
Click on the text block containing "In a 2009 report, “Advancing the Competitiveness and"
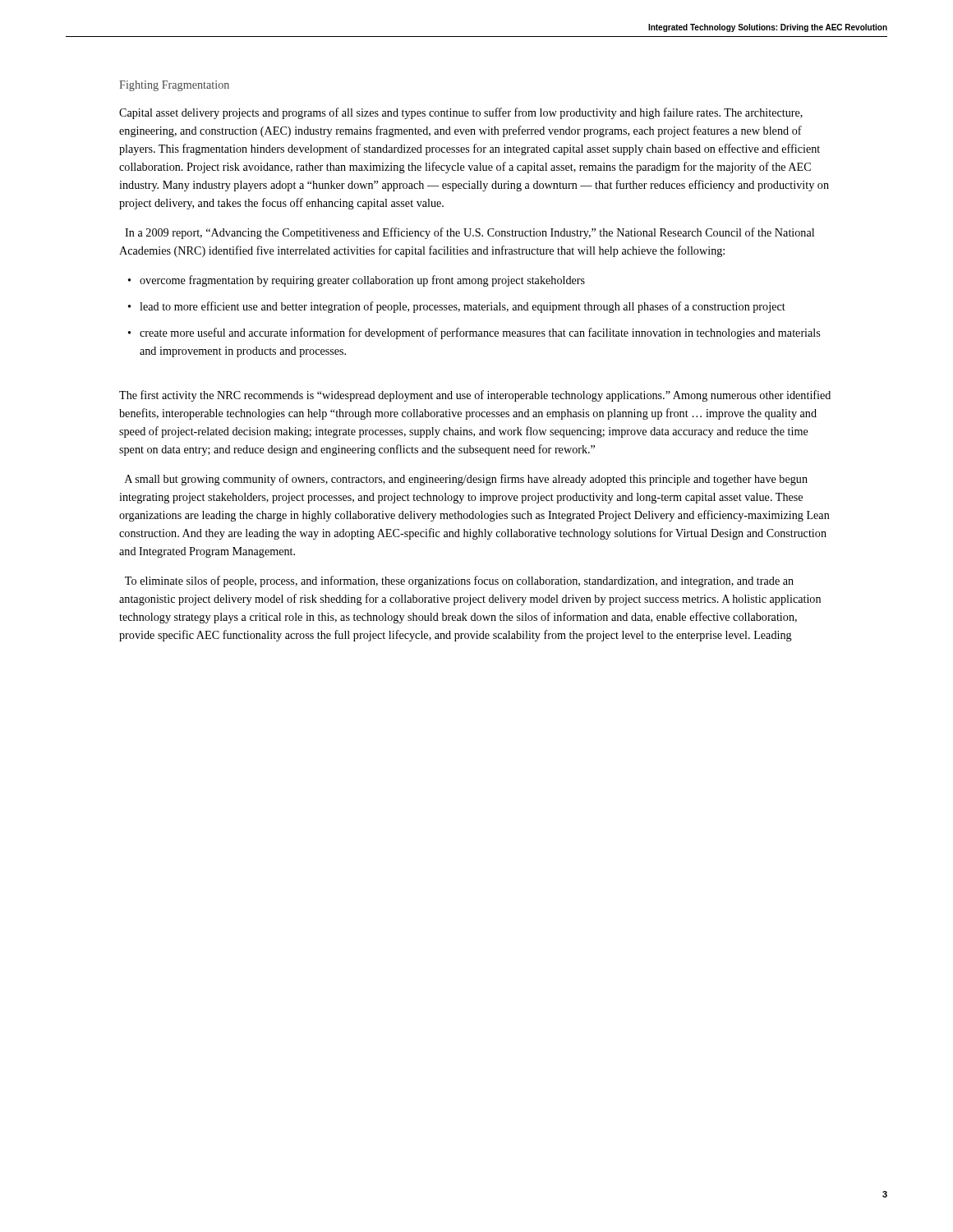click(x=467, y=241)
